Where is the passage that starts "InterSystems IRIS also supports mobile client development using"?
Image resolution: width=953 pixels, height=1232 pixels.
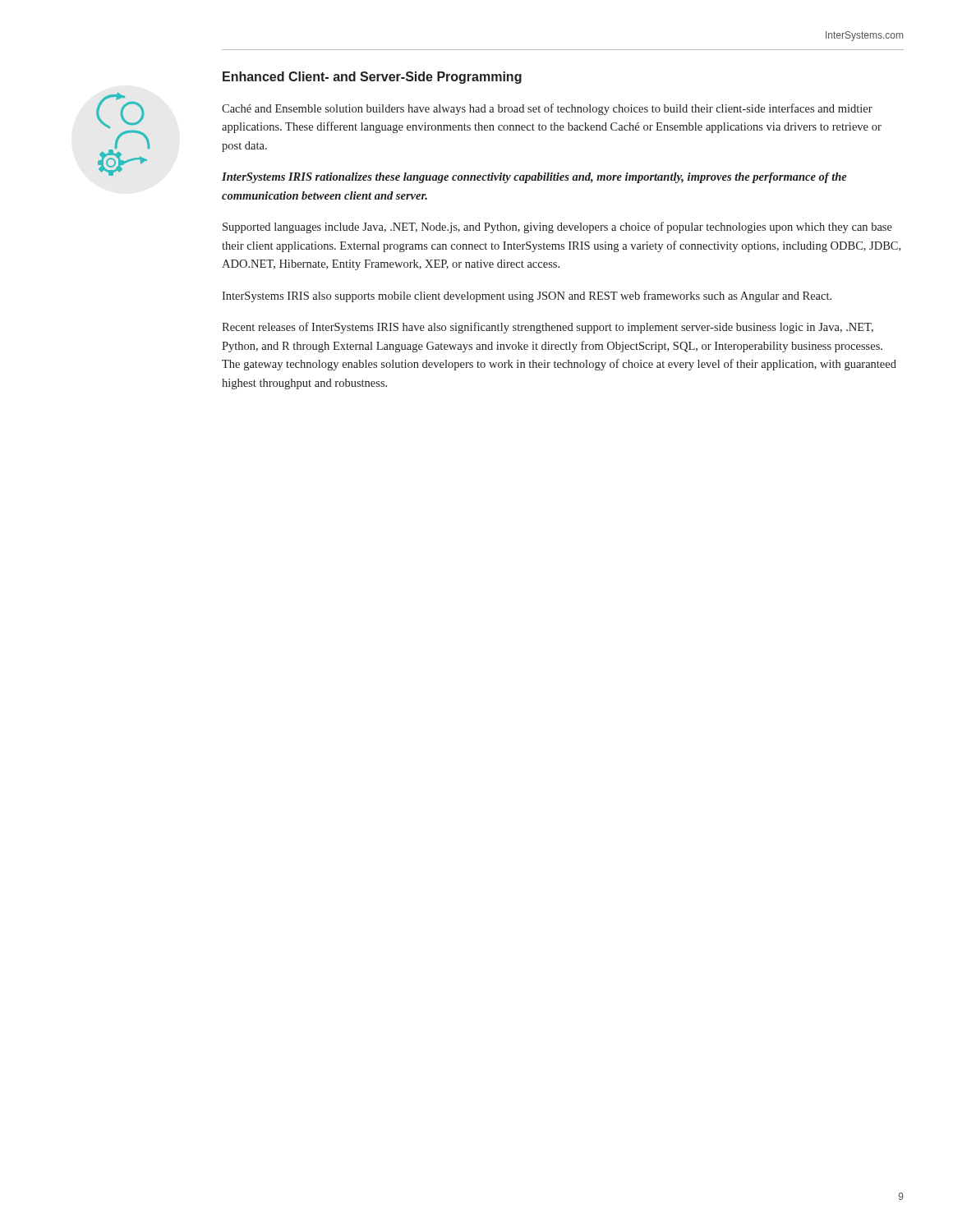[527, 295]
